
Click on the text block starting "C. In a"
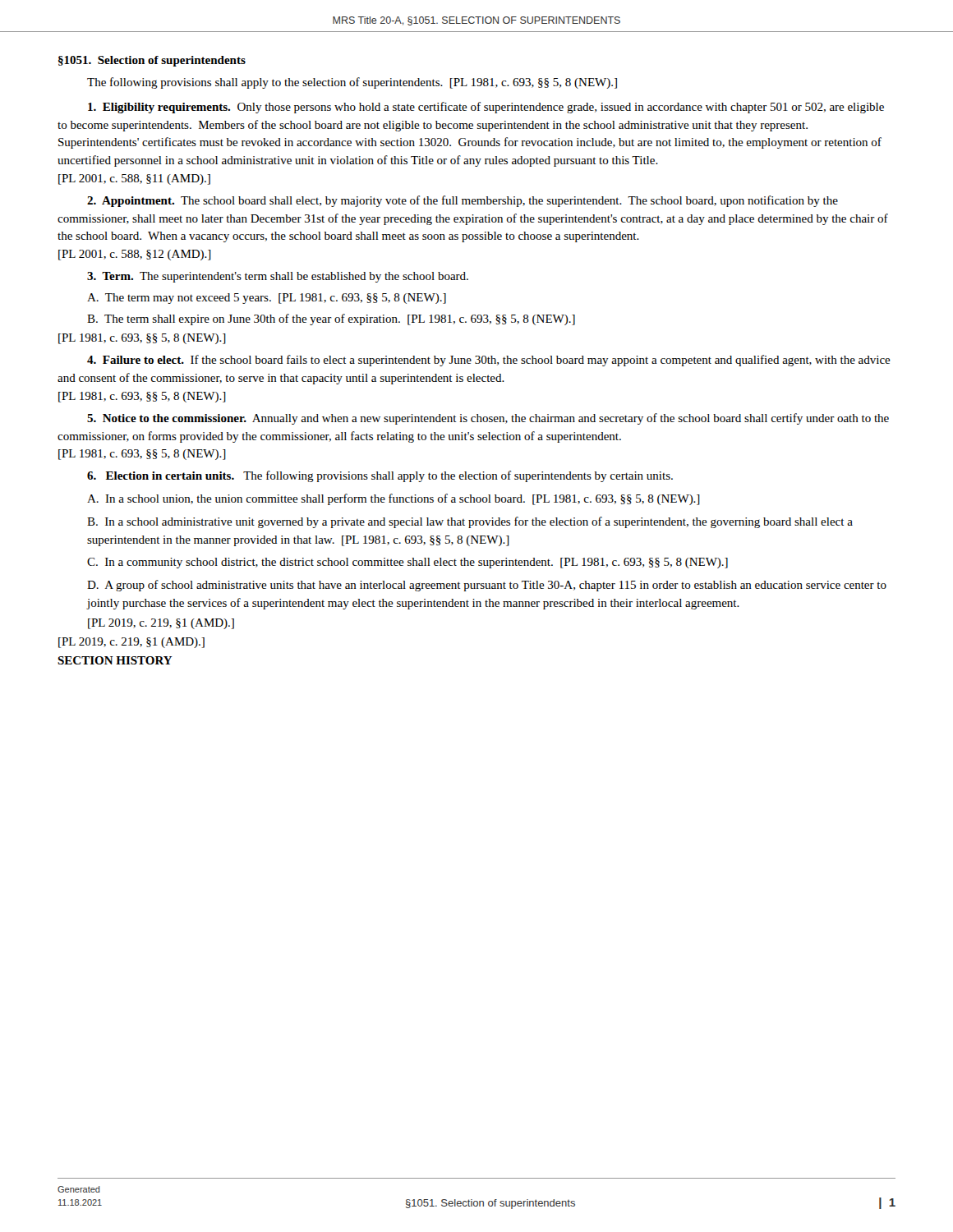point(491,563)
